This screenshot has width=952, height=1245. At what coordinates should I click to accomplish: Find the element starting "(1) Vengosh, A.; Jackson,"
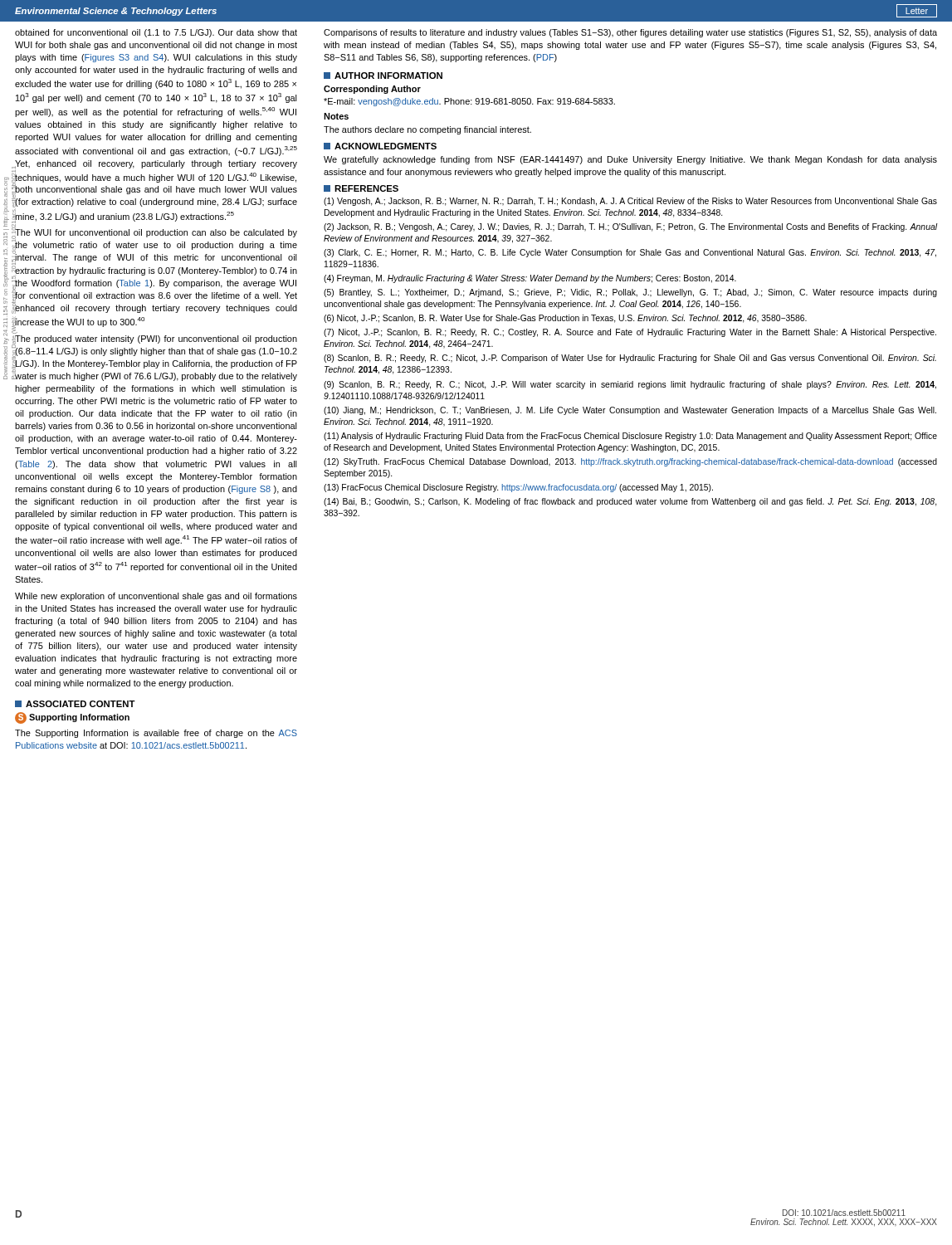(630, 207)
